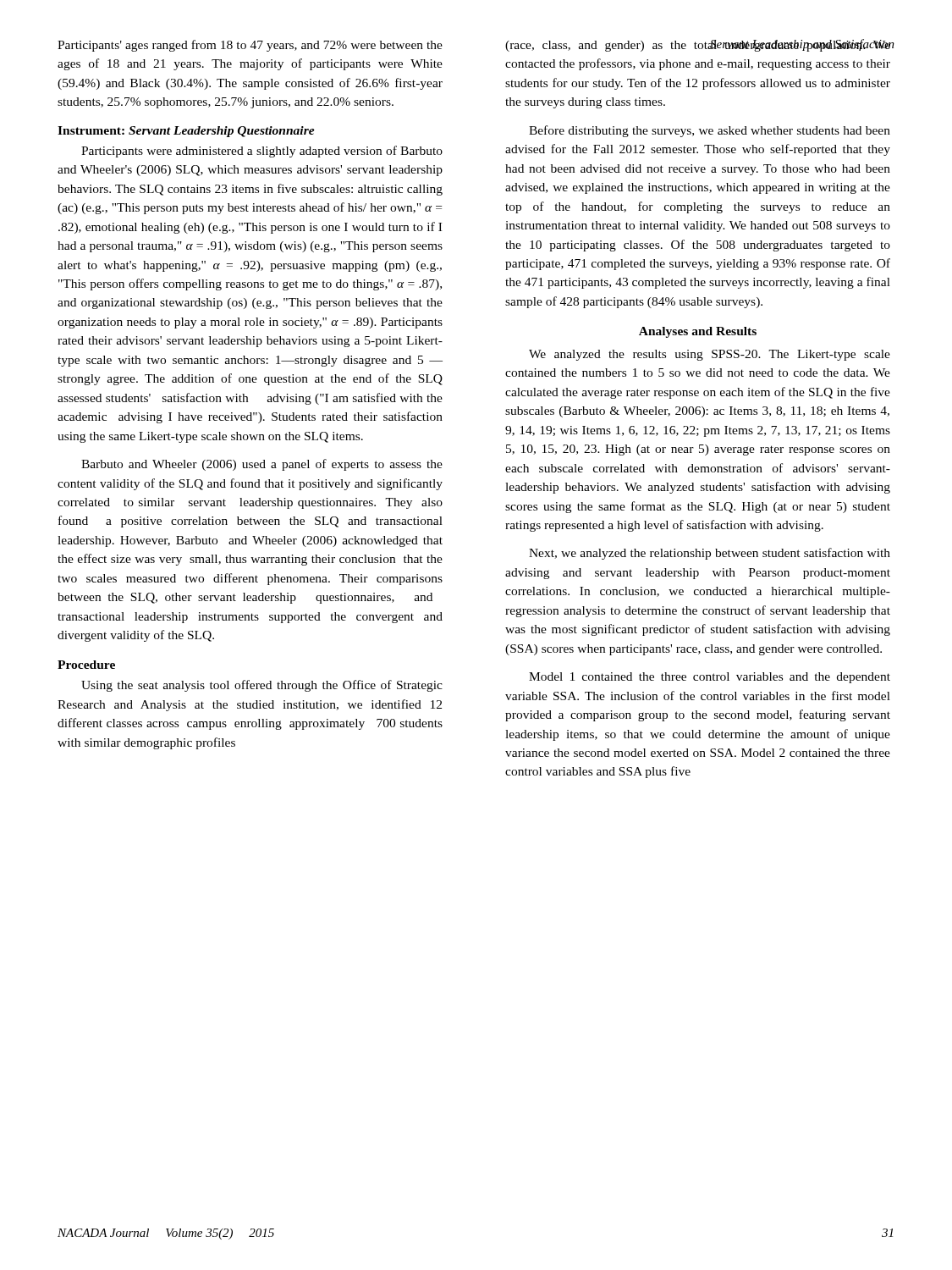Viewport: 952px width, 1270px height.
Task: Select the block starting "(race, class, and gender) as the total"
Action: (x=698, y=74)
